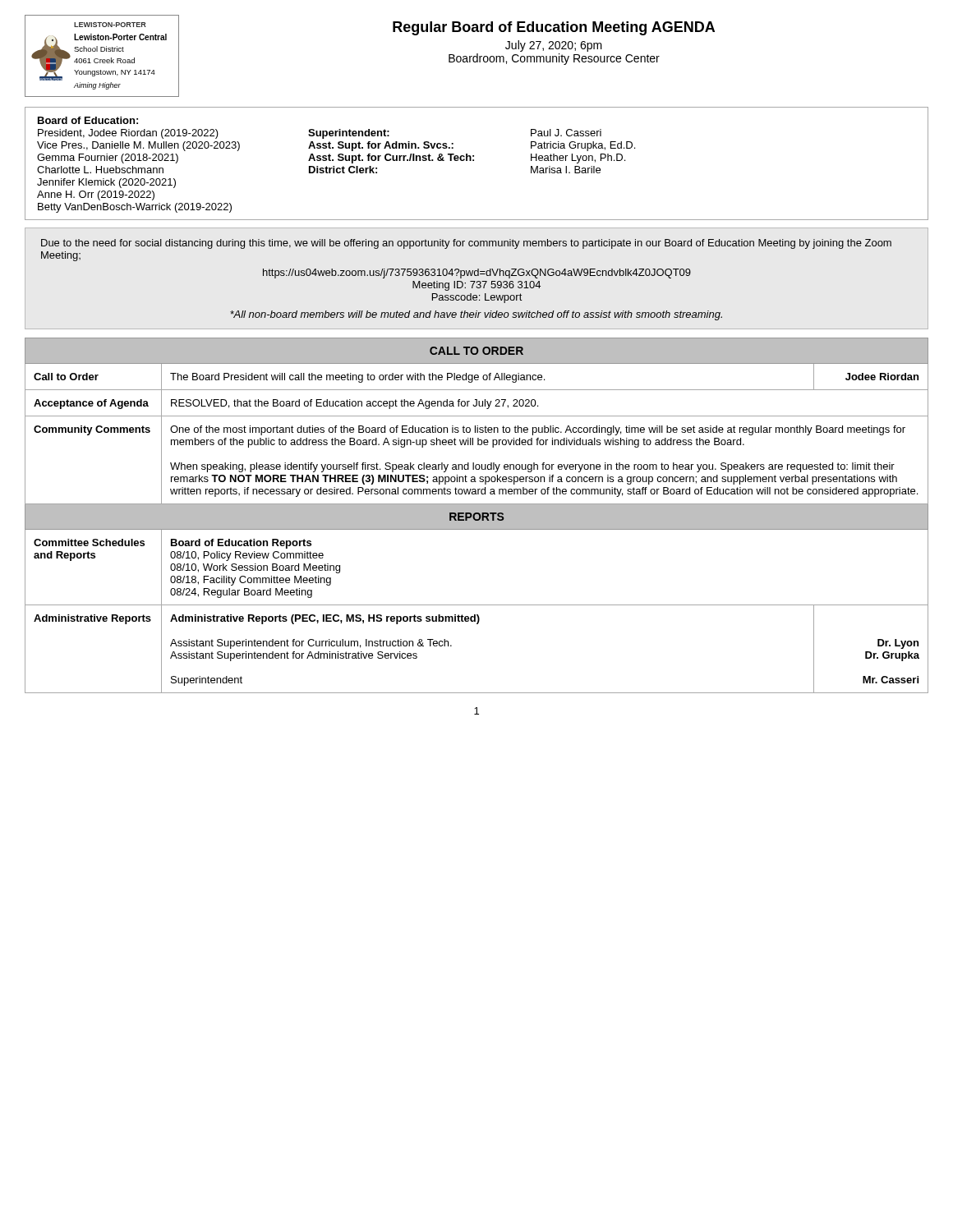Select the text block that says "Board of Education: President, Jodee"
The height and width of the screenshot is (1232, 953).
click(x=476, y=163)
